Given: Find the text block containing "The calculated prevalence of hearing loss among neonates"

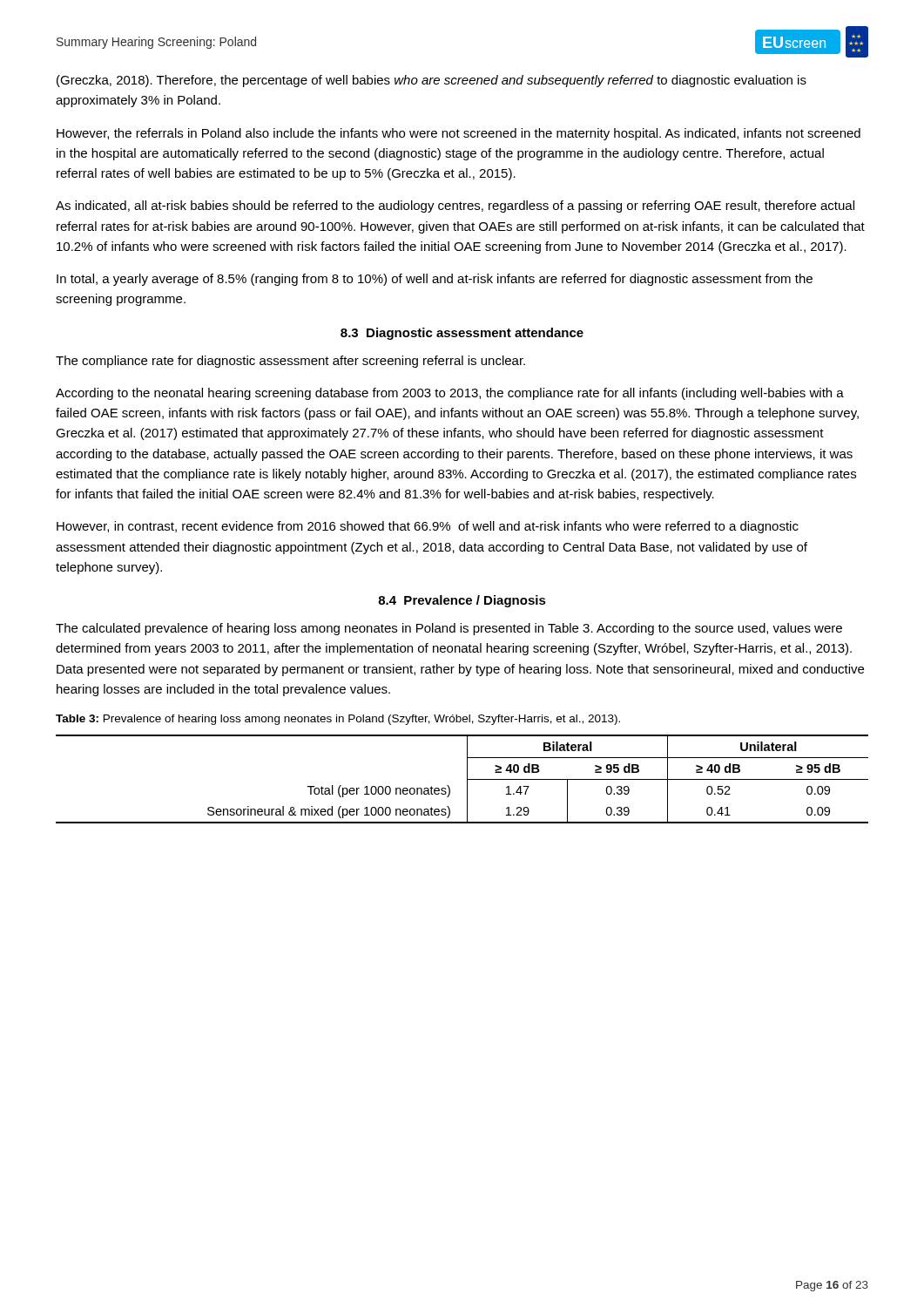Looking at the screenshot, I should pyautogui.click(x=460, y=658).
